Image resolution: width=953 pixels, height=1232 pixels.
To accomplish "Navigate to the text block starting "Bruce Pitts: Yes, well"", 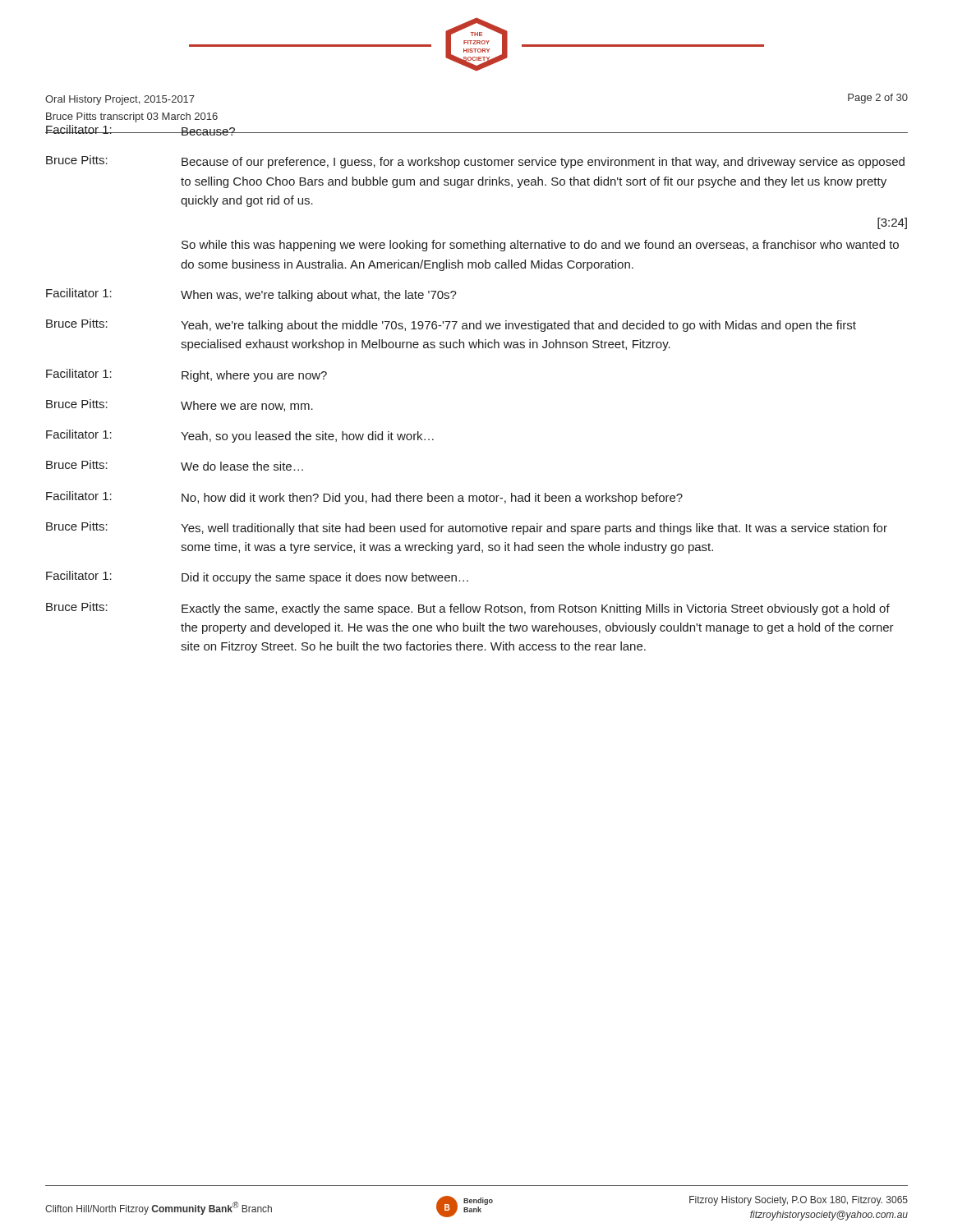I will 476,537.
